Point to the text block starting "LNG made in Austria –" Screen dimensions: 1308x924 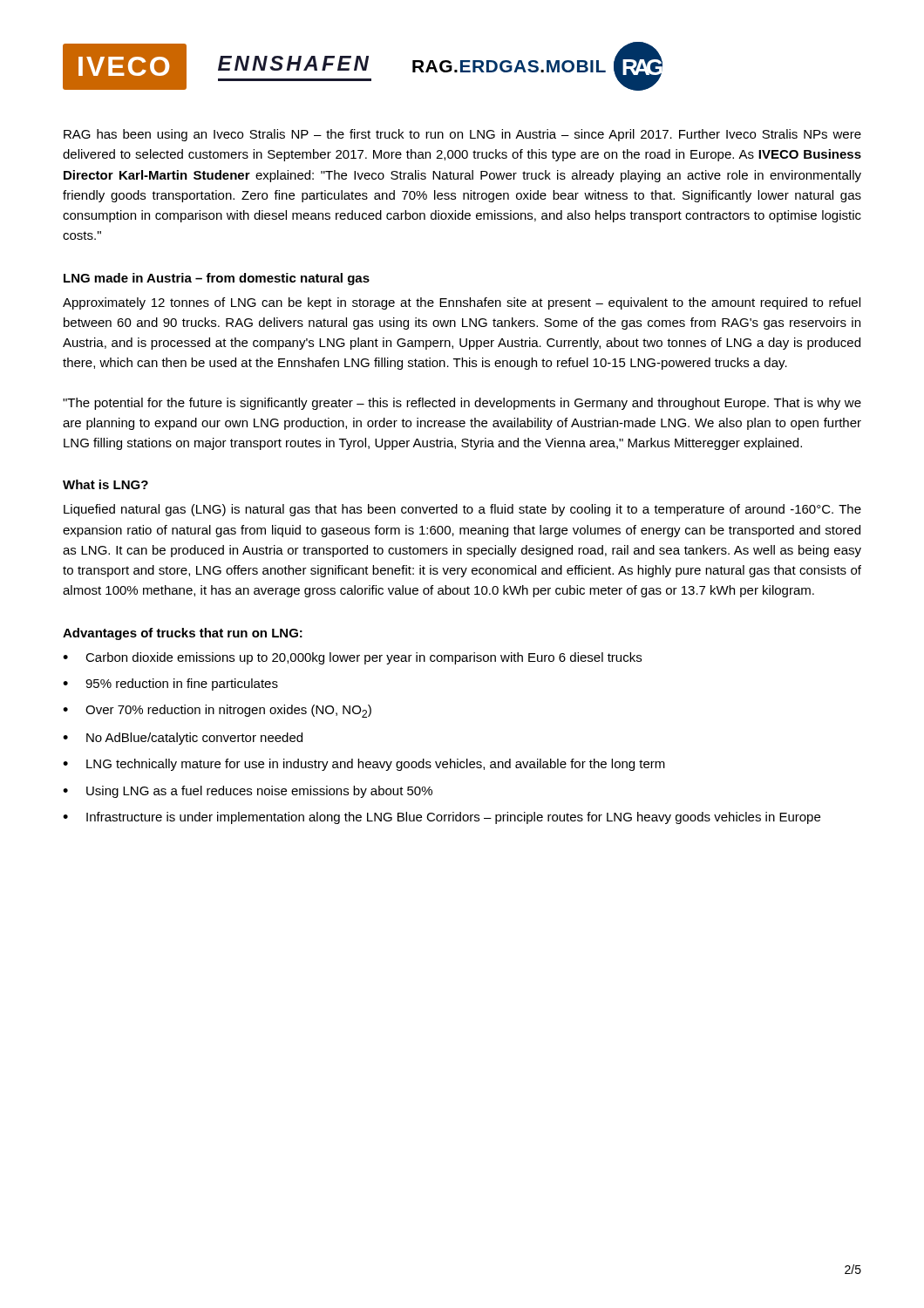(x=216, y=277)
